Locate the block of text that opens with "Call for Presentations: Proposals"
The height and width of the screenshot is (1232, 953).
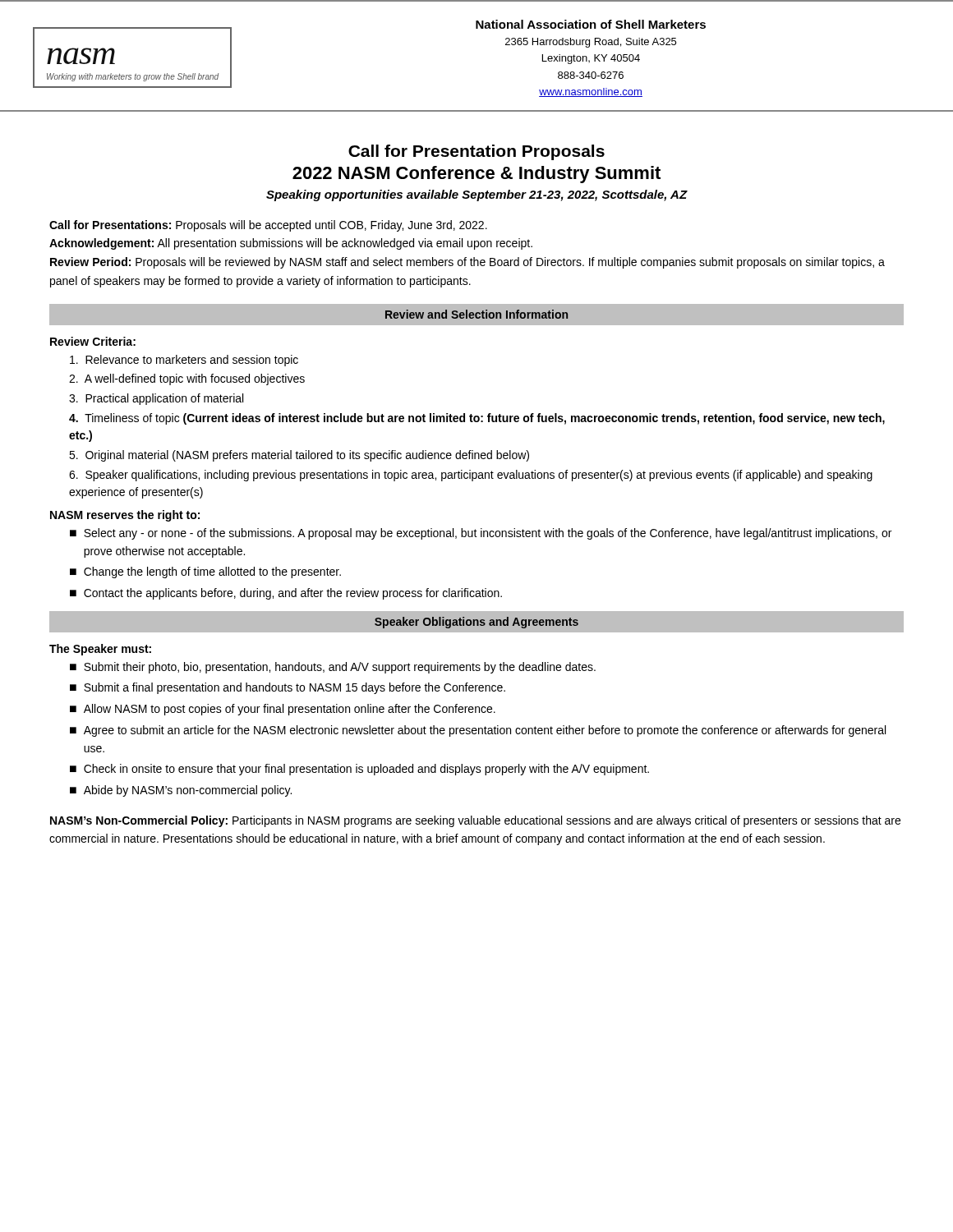[467, 253]
